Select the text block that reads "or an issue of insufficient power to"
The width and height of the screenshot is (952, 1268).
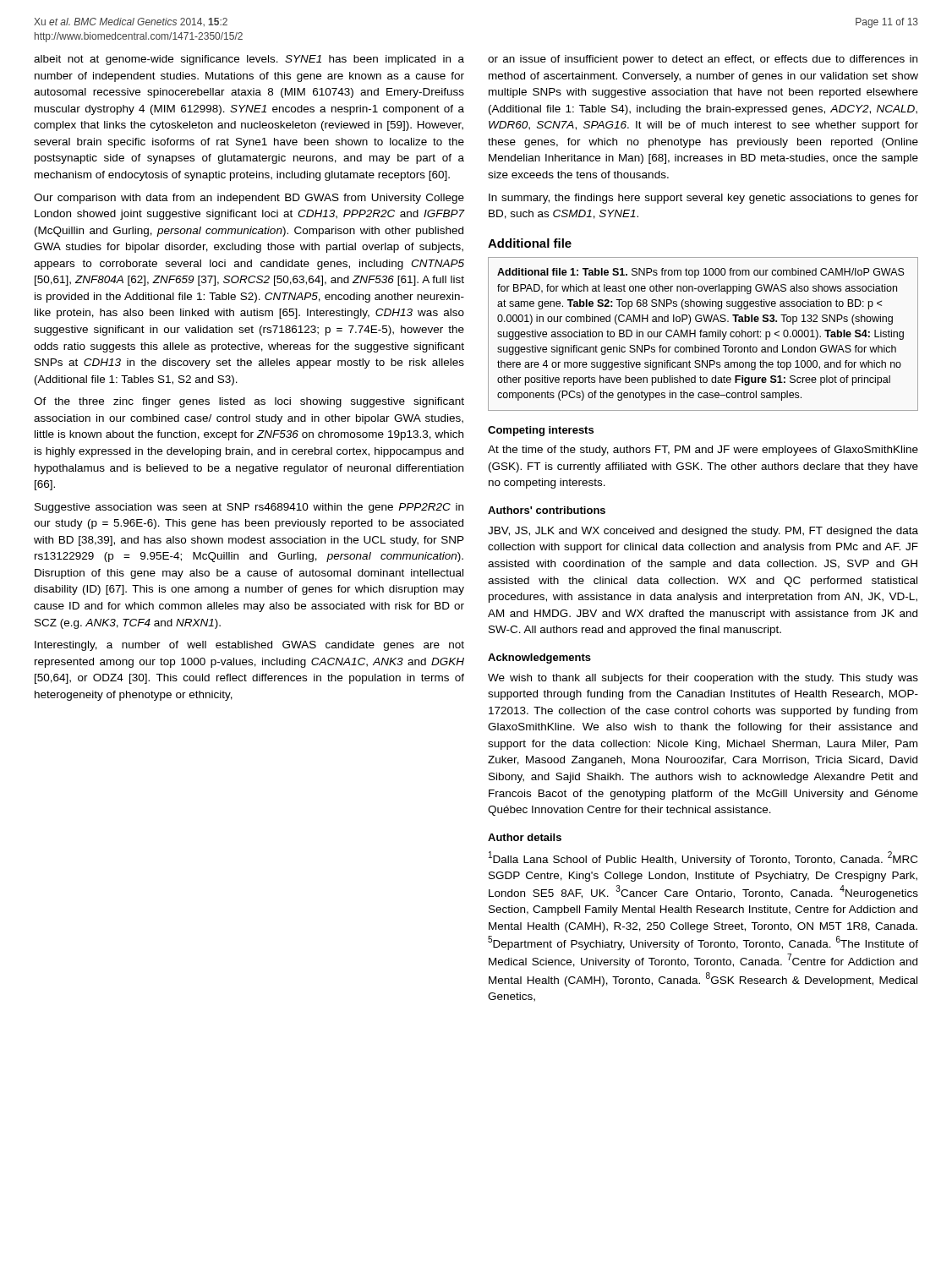pyautogui.click(x=703, y=117)
